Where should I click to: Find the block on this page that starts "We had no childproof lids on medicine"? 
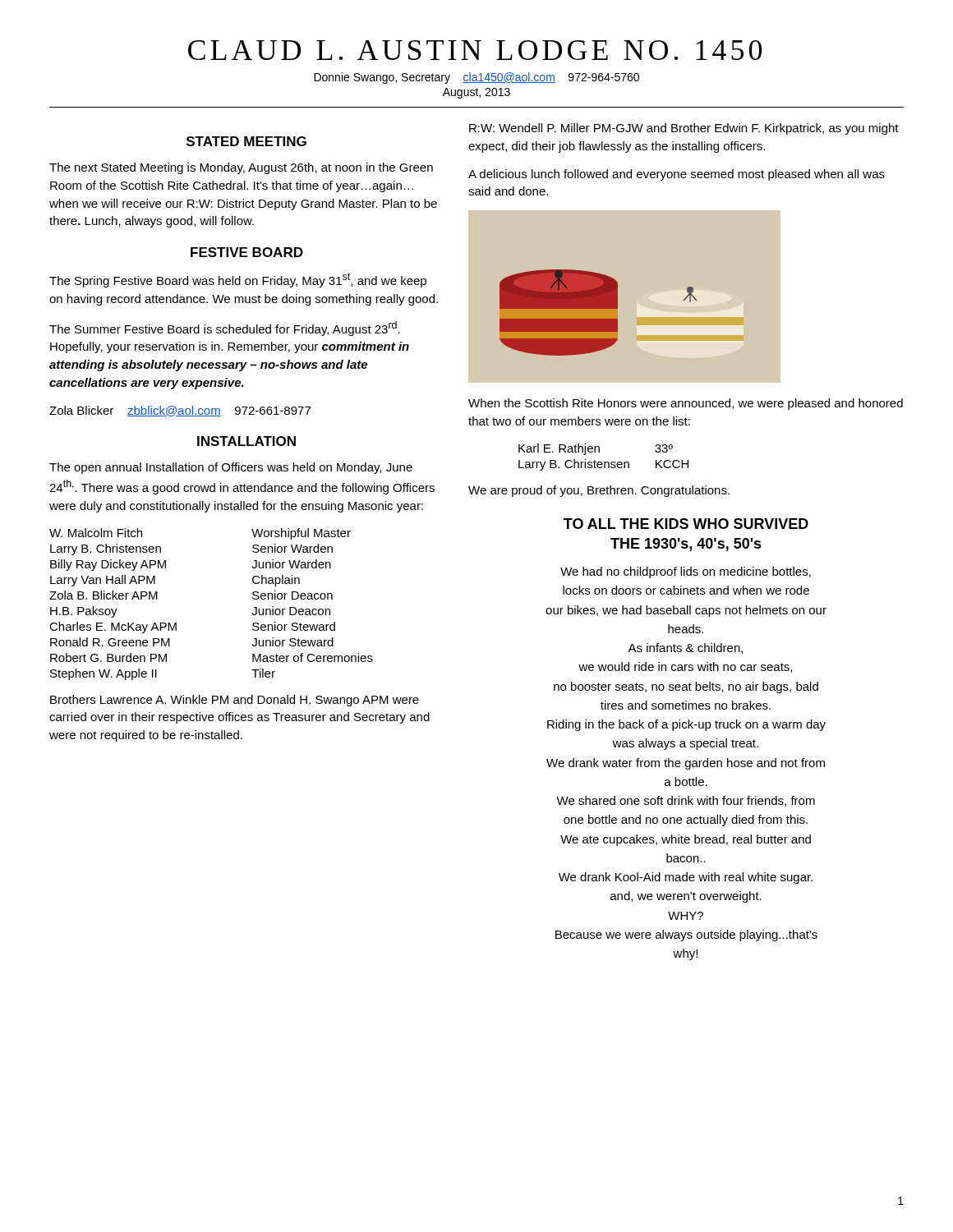pyautogui.click(x=686, y=762)
